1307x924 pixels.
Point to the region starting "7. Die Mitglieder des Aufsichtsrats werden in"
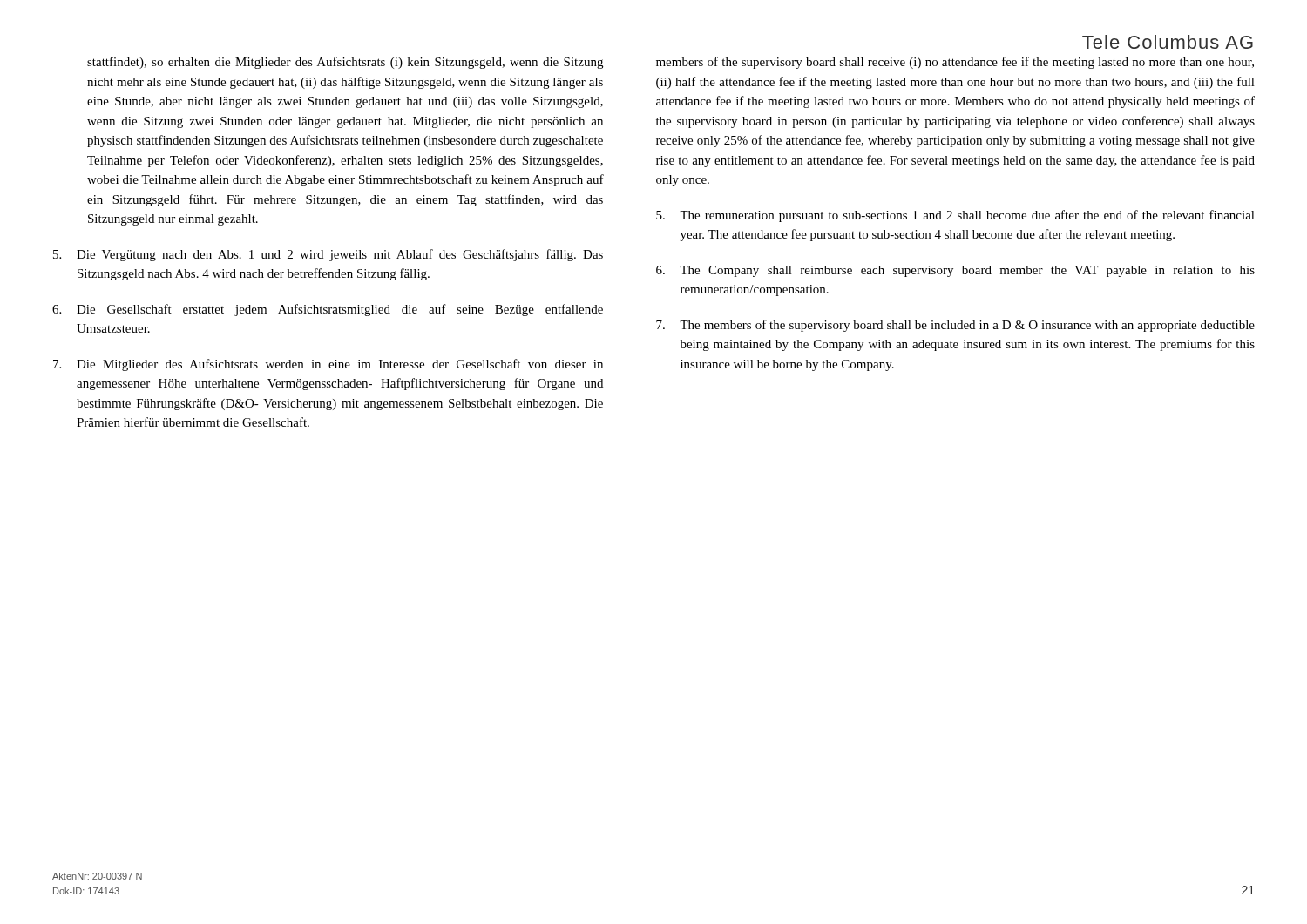pyautogui.click(x=328, y=393)
